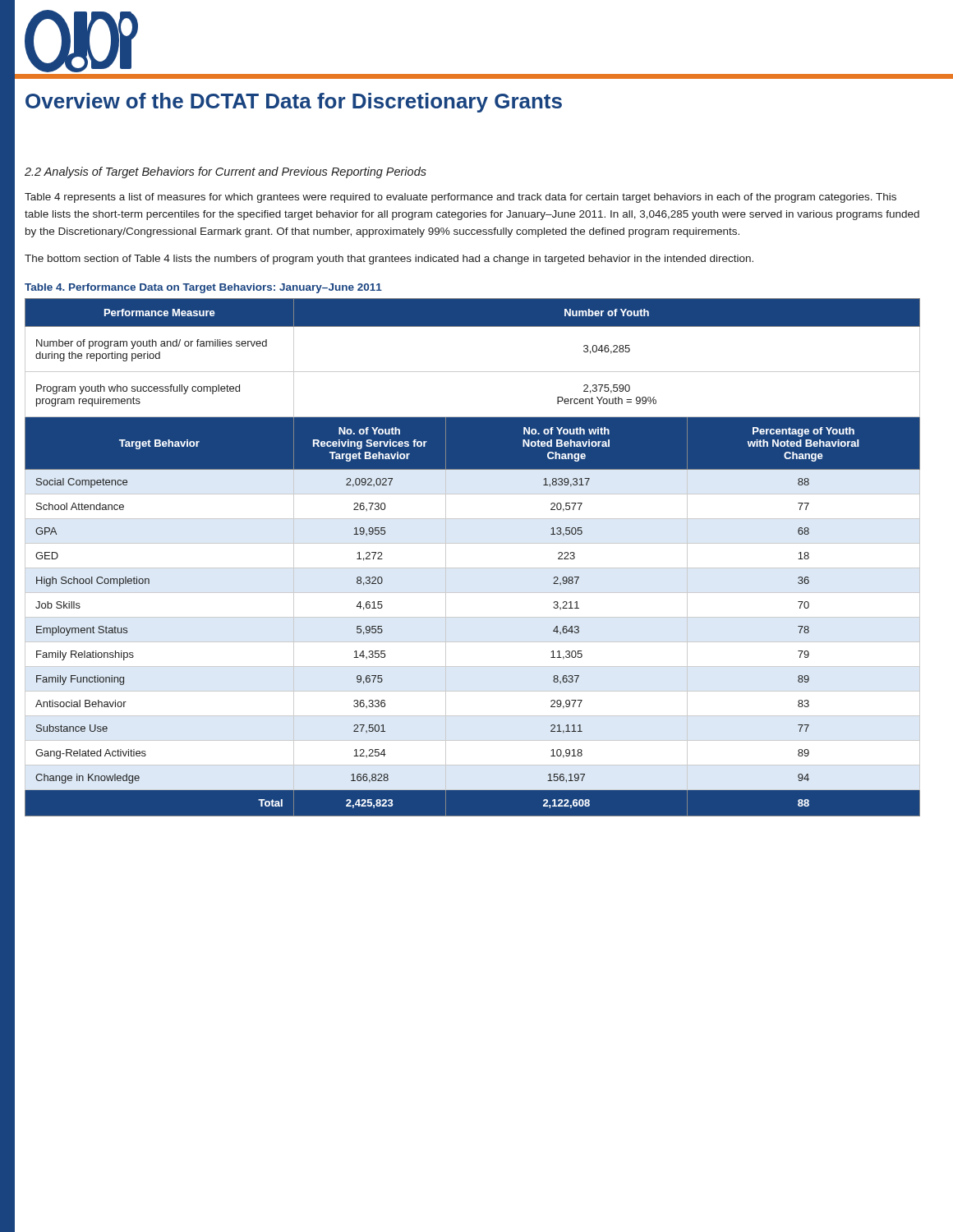Find the title that says "Overview of the"
This screenshot has width=953, height=1232.
coord(294,101)
